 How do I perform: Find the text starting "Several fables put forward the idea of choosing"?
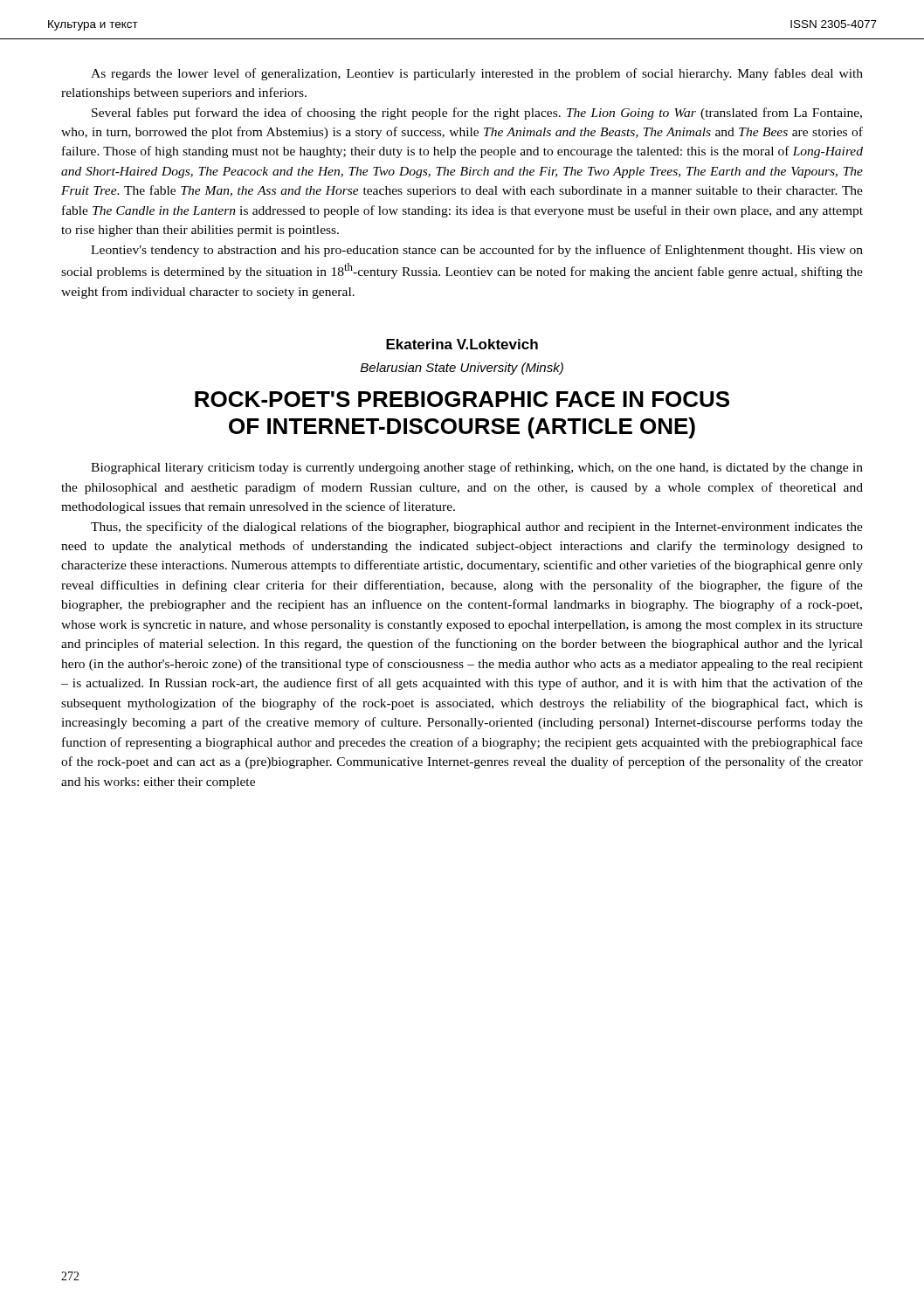(462, 171)
